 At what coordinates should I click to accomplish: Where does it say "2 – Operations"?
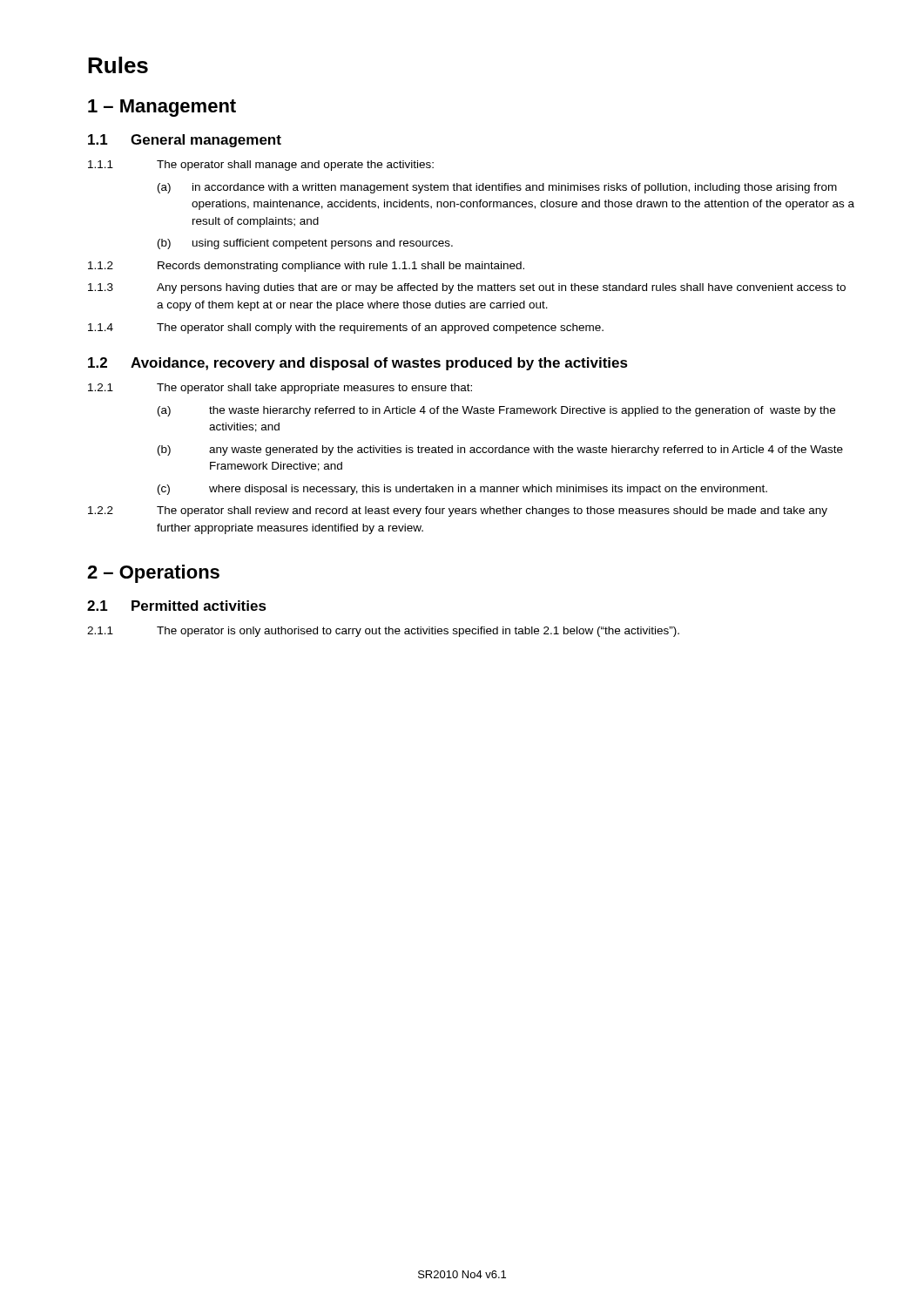click(x=154, y=572)
